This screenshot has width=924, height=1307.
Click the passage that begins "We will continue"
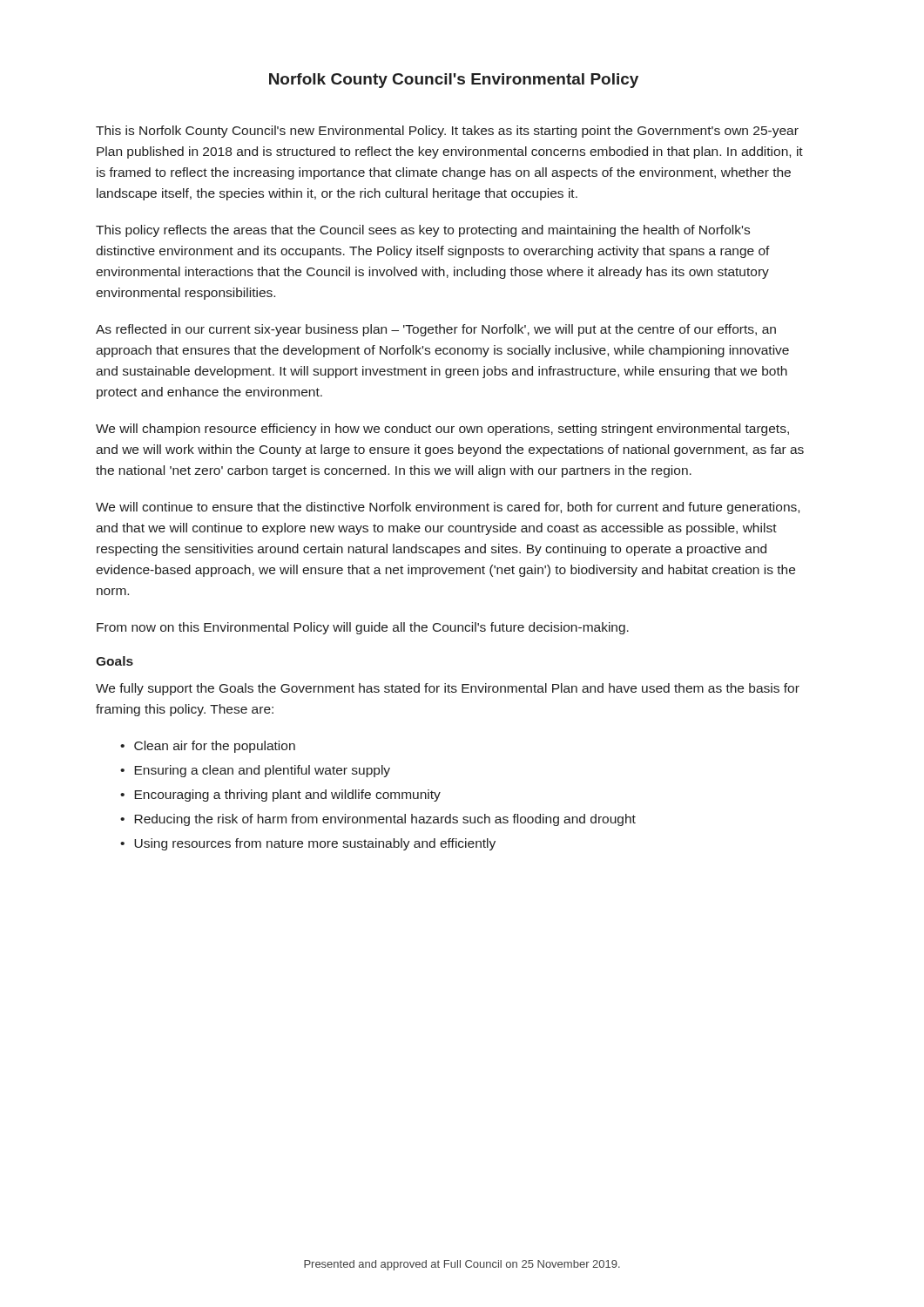[x=448, y=549]
